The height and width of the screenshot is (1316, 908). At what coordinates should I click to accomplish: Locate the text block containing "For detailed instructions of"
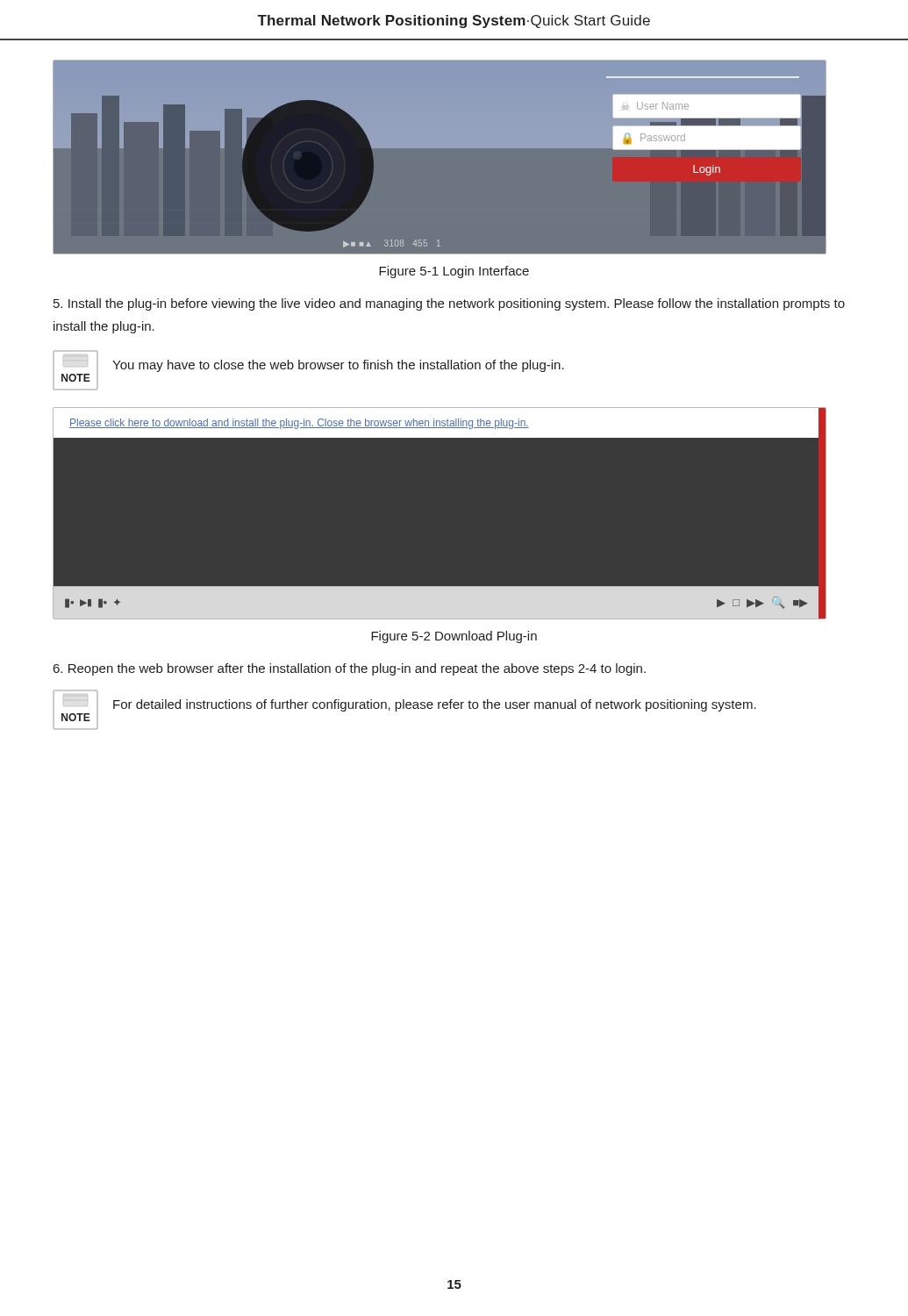point(435,704)
